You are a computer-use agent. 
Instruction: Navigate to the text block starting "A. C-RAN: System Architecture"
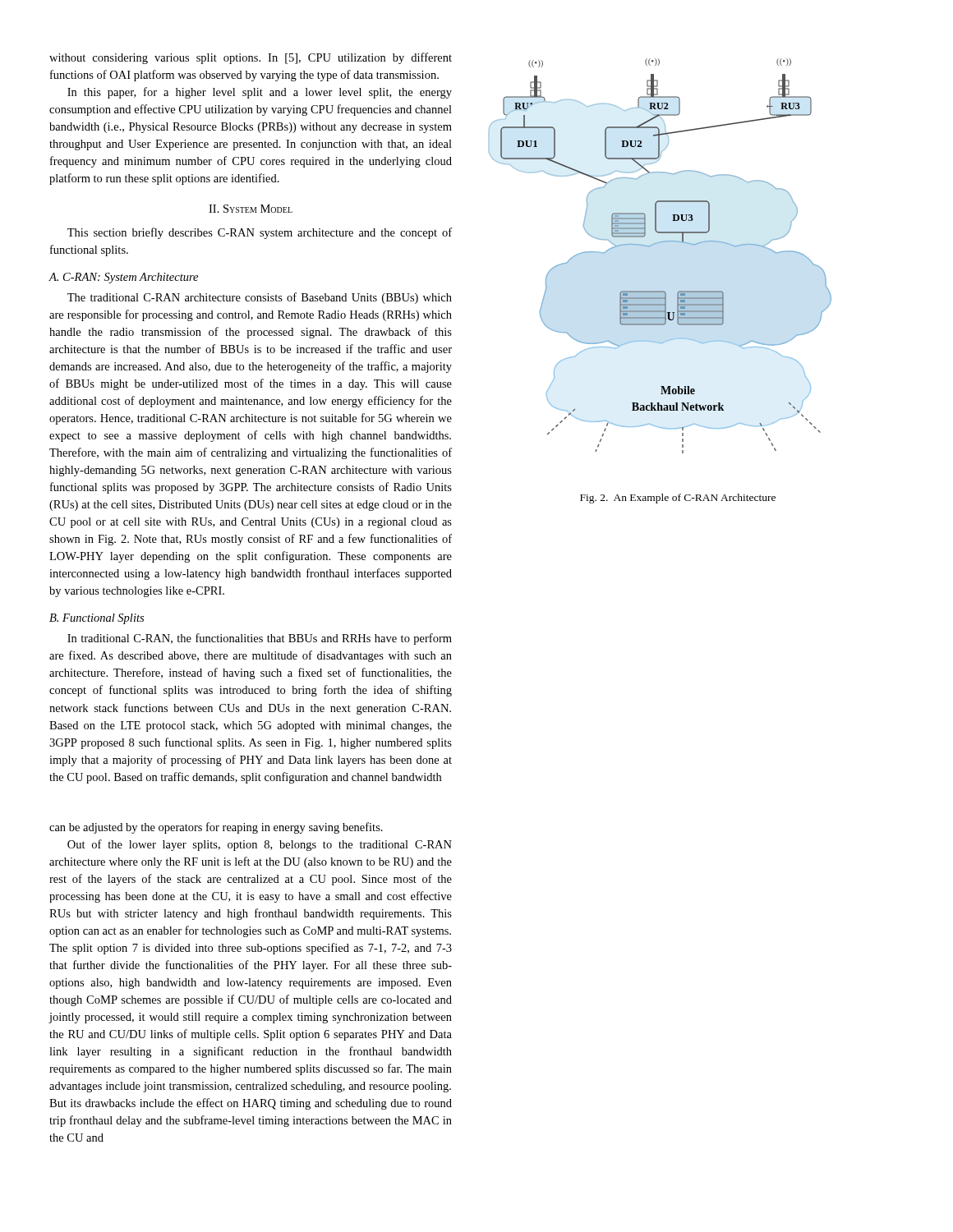[x=124, y=277]
